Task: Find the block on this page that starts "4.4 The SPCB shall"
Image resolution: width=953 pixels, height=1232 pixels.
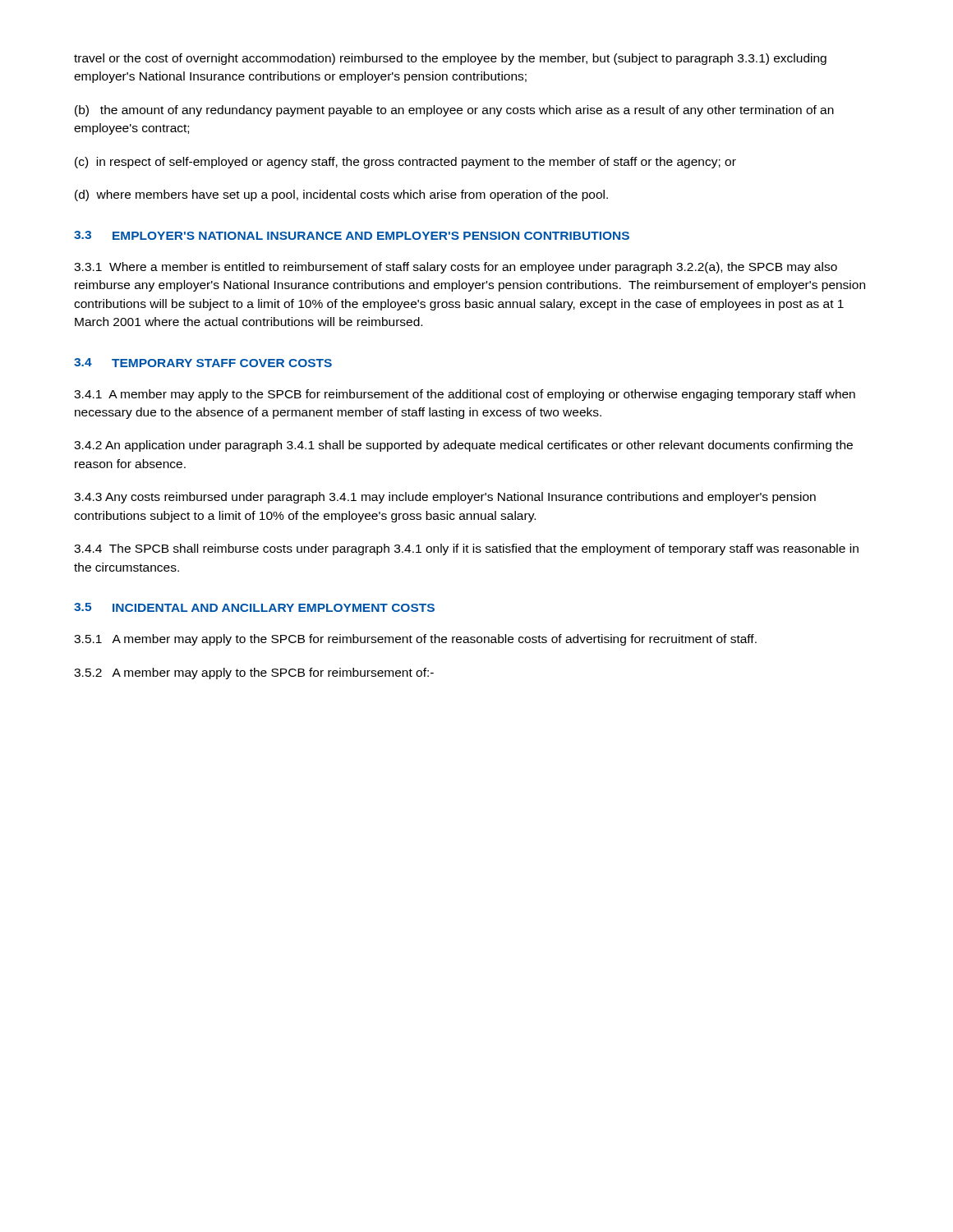Action: [x=467, y=558]
